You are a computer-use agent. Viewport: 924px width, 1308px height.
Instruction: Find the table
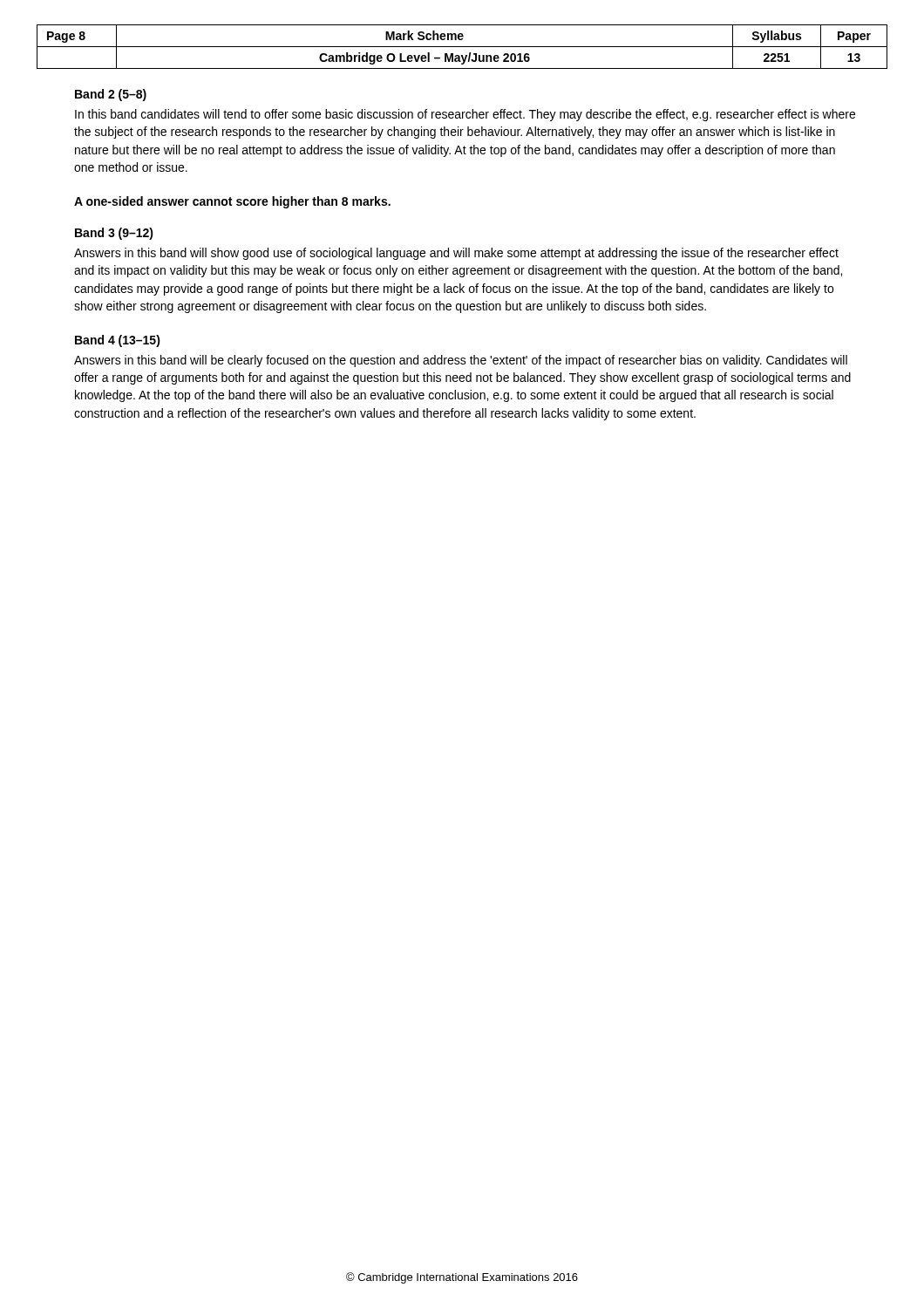click(462, 47)
